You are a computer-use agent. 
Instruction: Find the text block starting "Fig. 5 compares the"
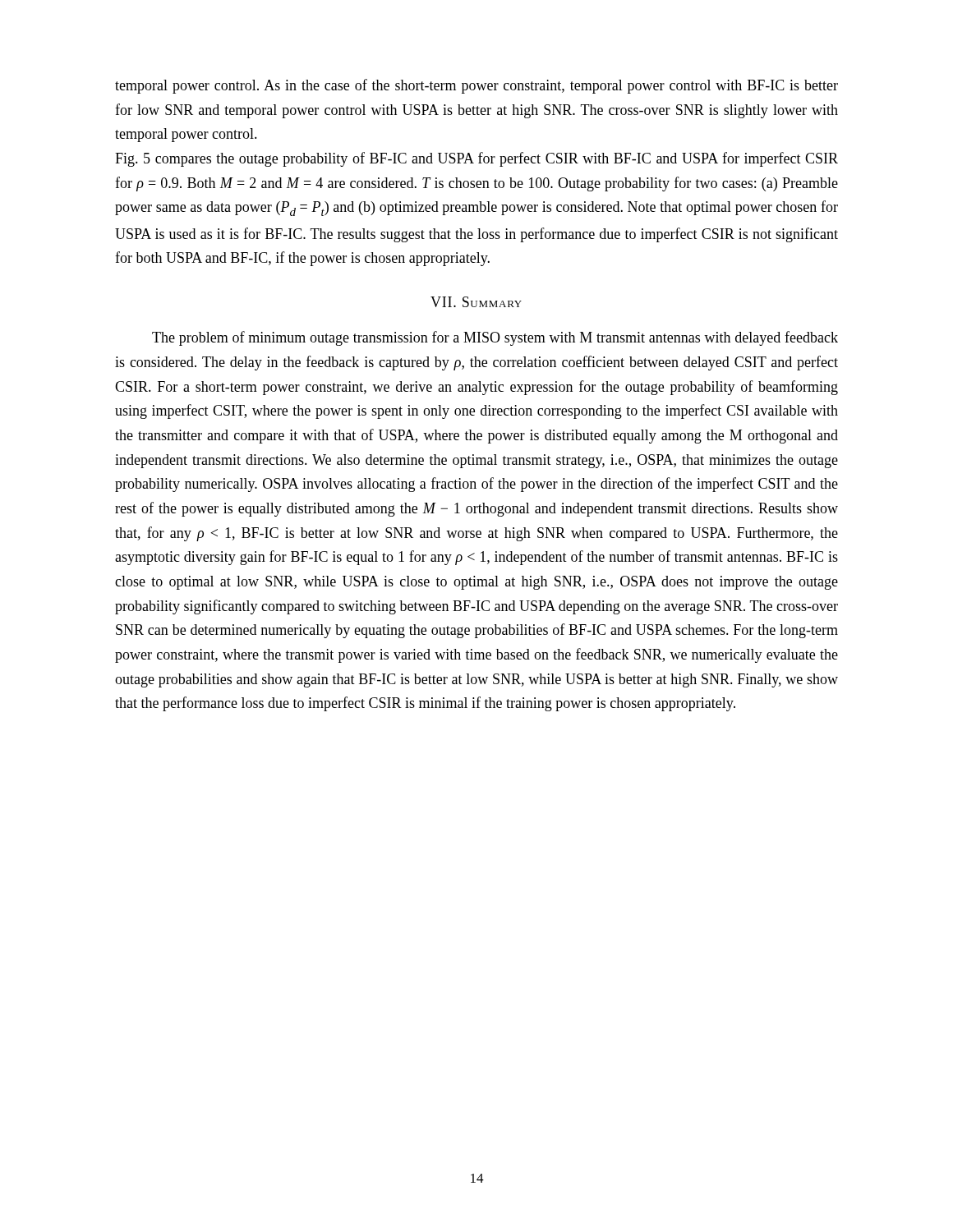tap(476, 209)
